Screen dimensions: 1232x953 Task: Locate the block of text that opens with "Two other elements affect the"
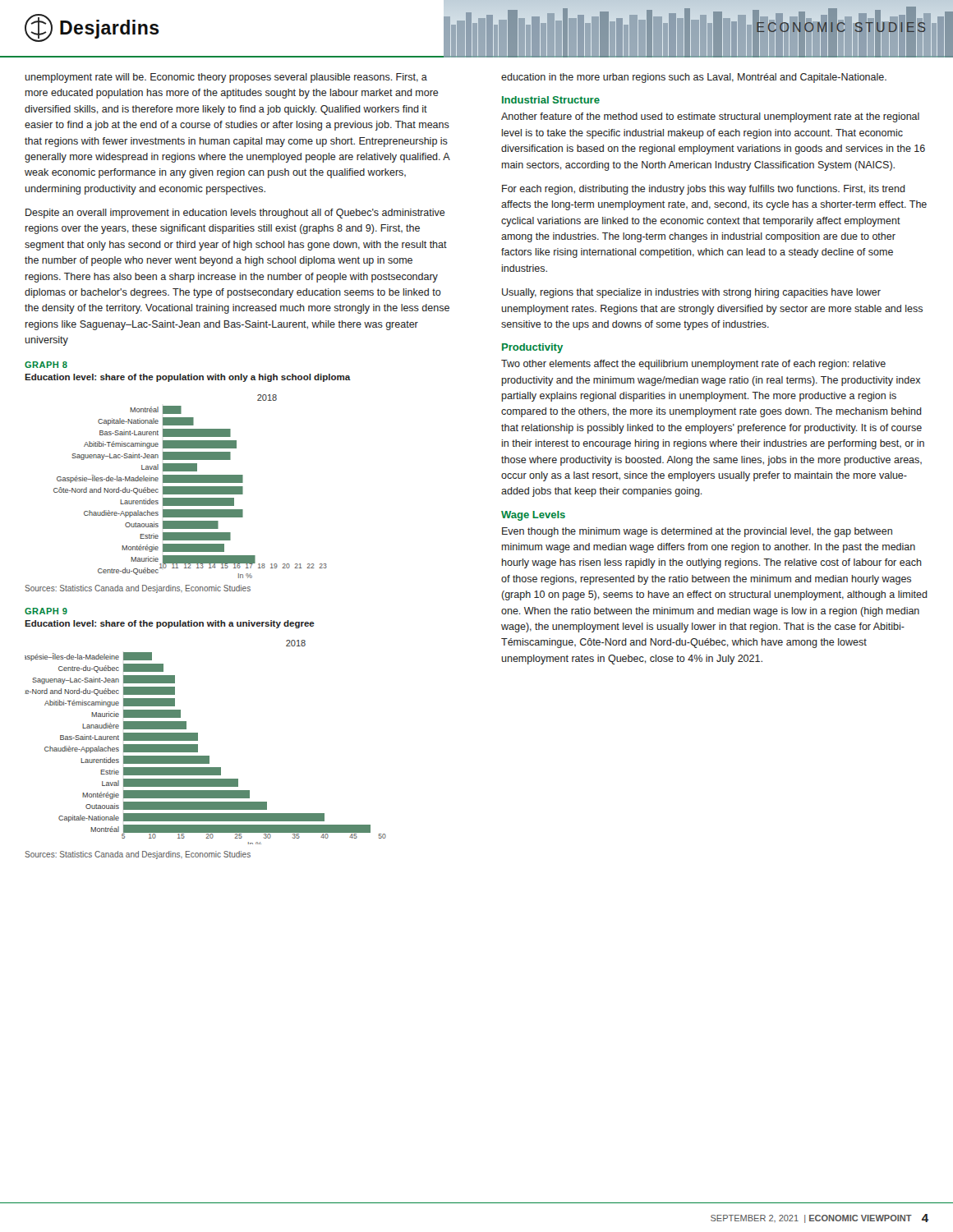point(713,428)
